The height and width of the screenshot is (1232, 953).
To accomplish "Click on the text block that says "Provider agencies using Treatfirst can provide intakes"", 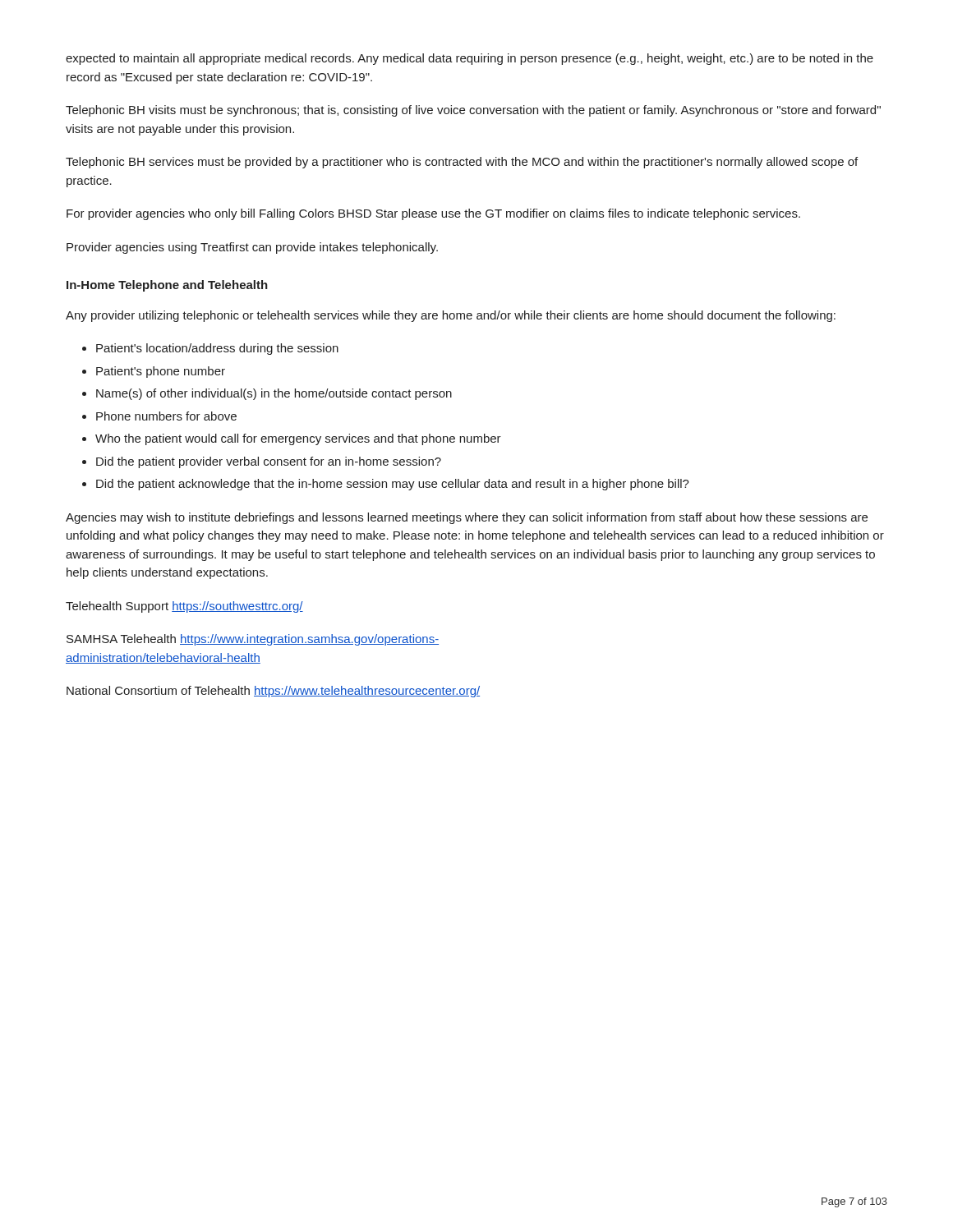I will [x=252, y=248].
